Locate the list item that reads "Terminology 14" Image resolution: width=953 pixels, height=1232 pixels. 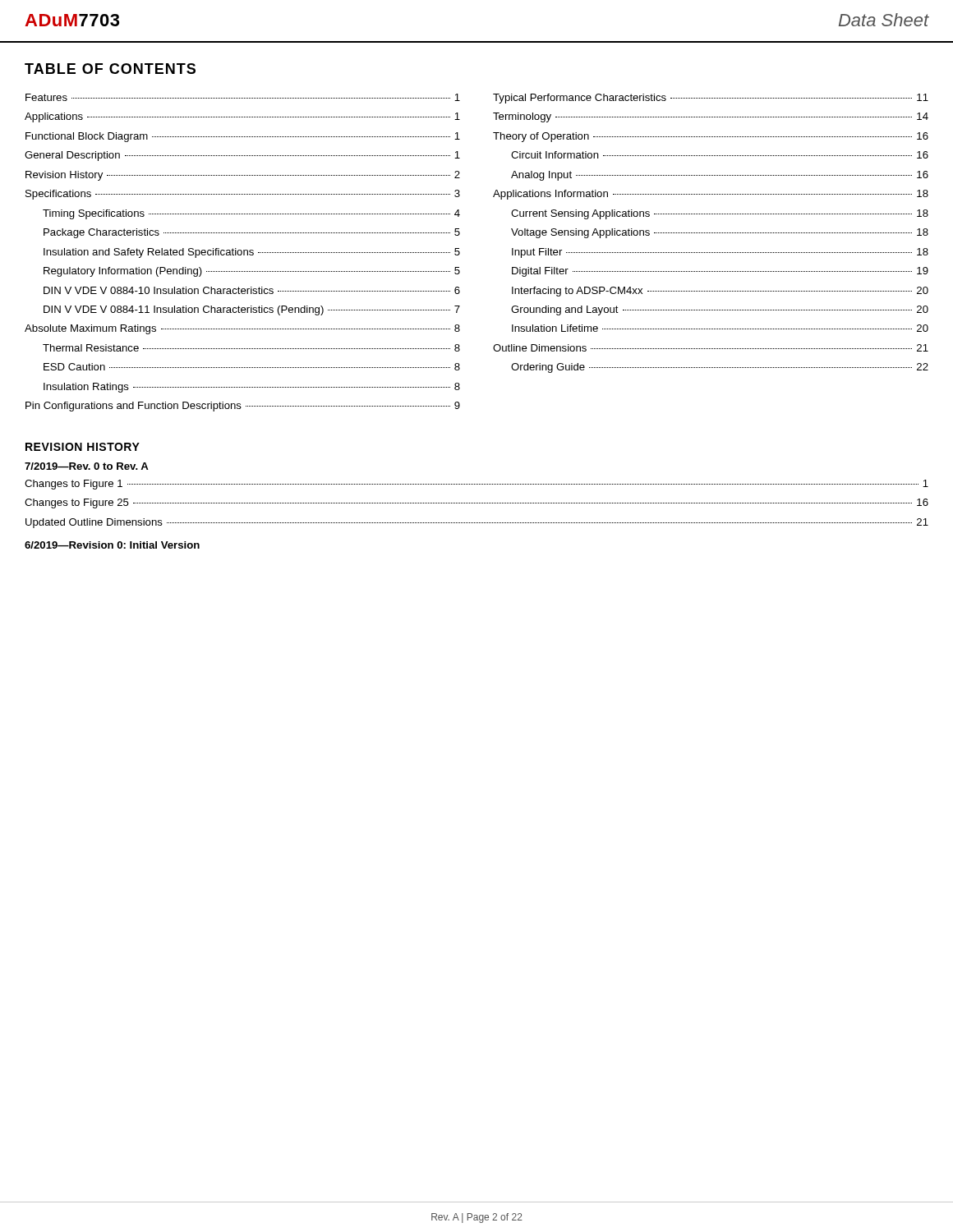click(711, 117)
